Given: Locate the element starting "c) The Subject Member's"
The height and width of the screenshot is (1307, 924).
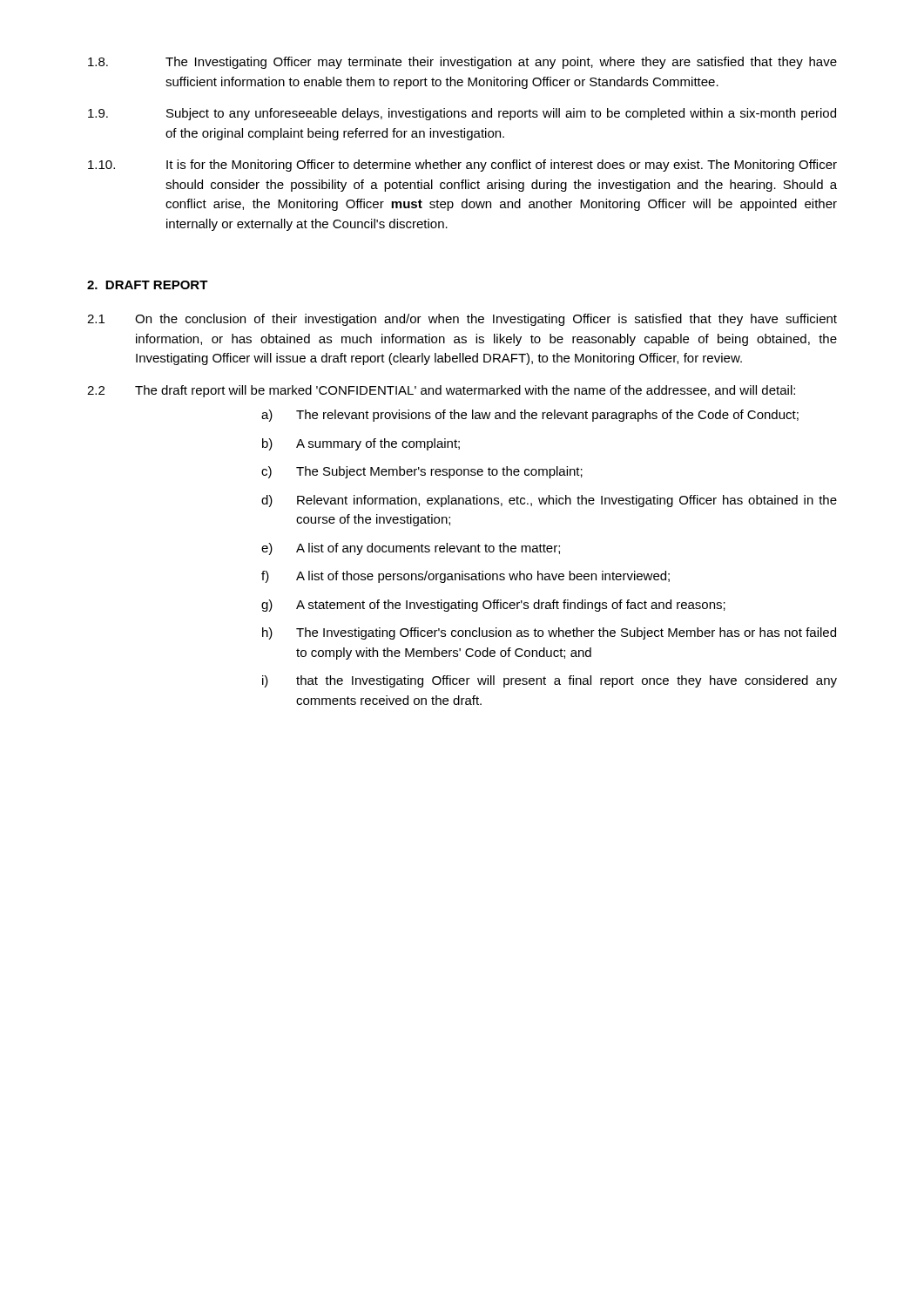Looking at the screenshot, I should (549, 472).
